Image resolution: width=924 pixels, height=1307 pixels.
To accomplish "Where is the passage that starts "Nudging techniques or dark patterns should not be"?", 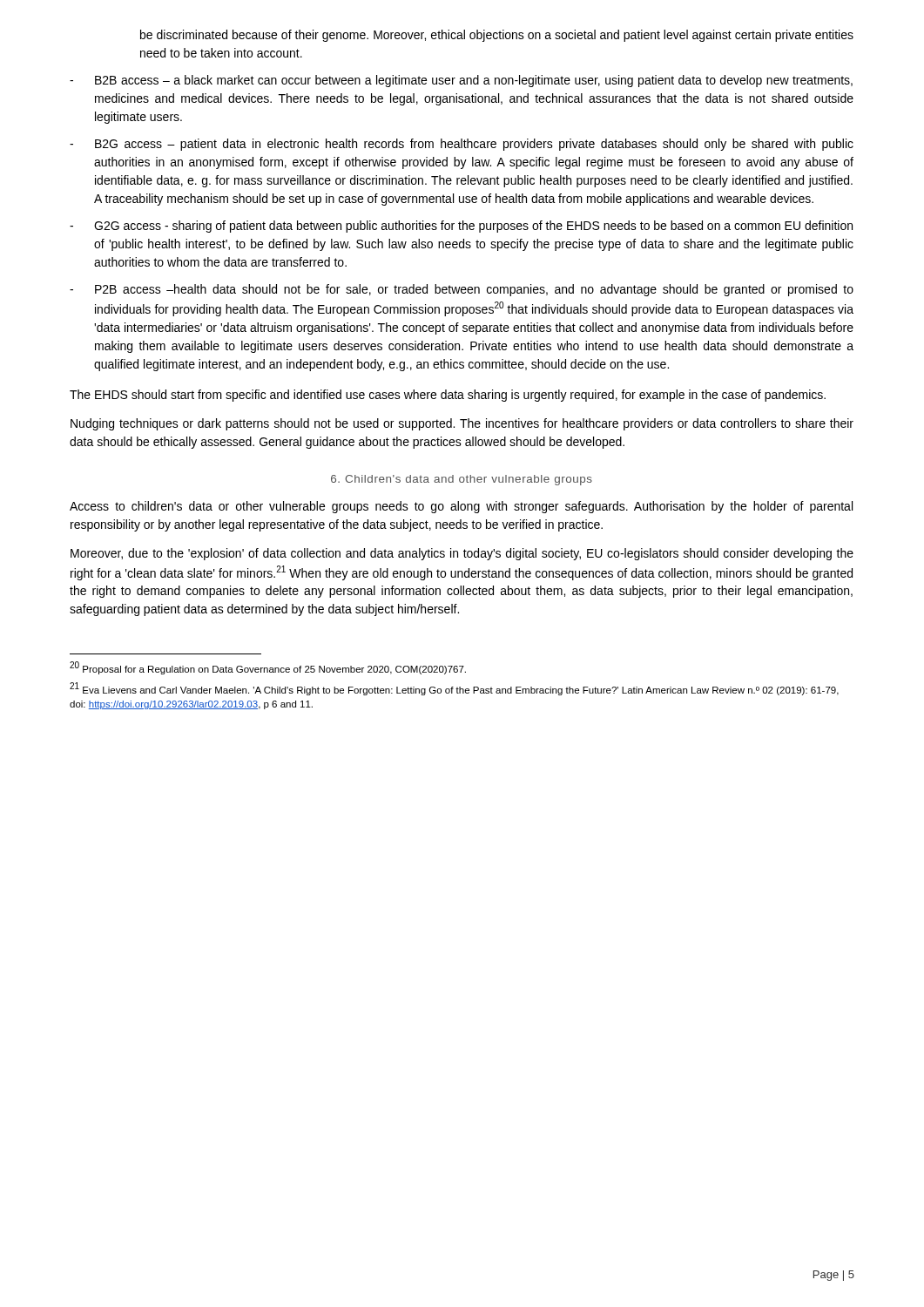I will pos(462,432).
